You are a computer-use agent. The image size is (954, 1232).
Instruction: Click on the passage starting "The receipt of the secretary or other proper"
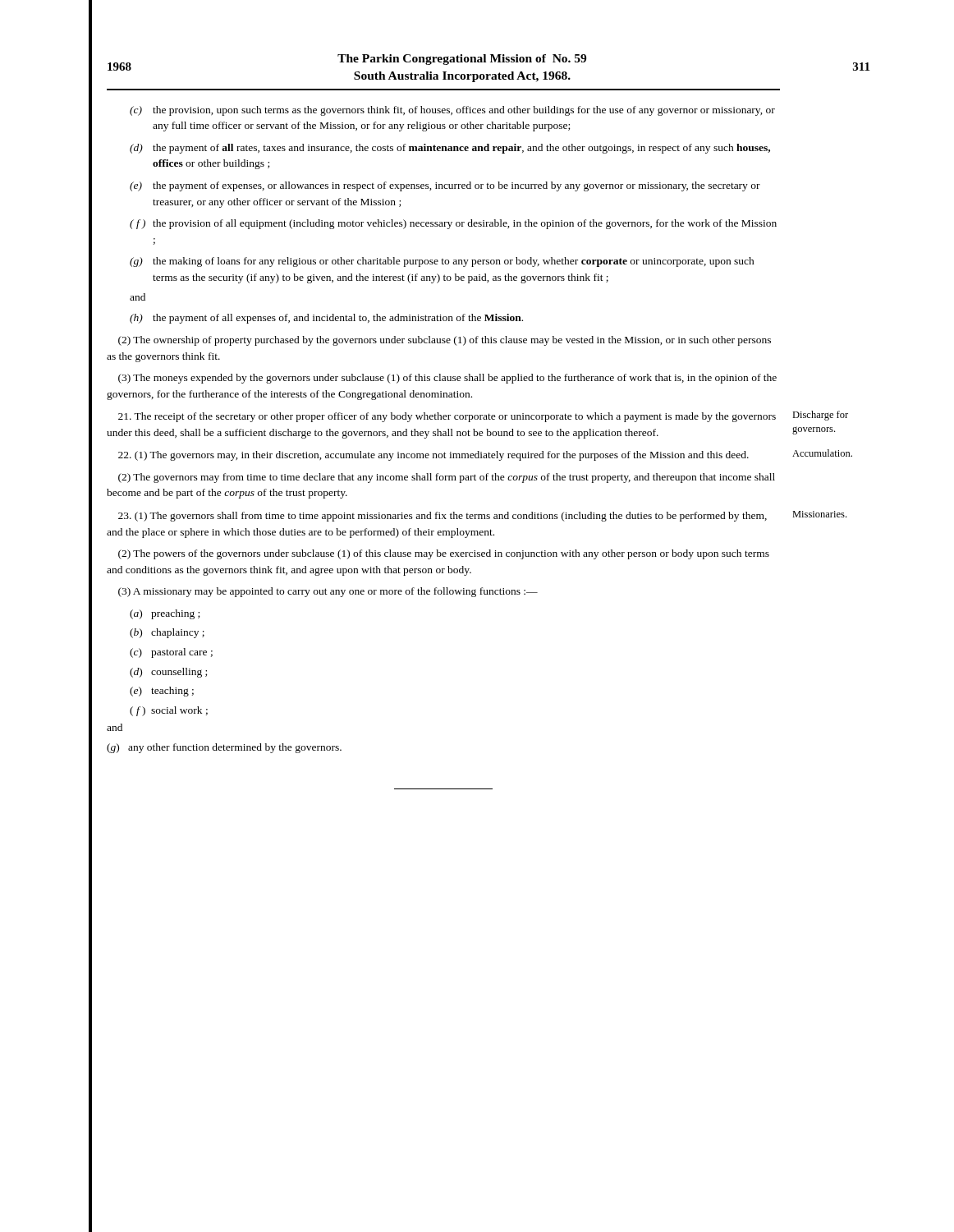coord(443,423)
